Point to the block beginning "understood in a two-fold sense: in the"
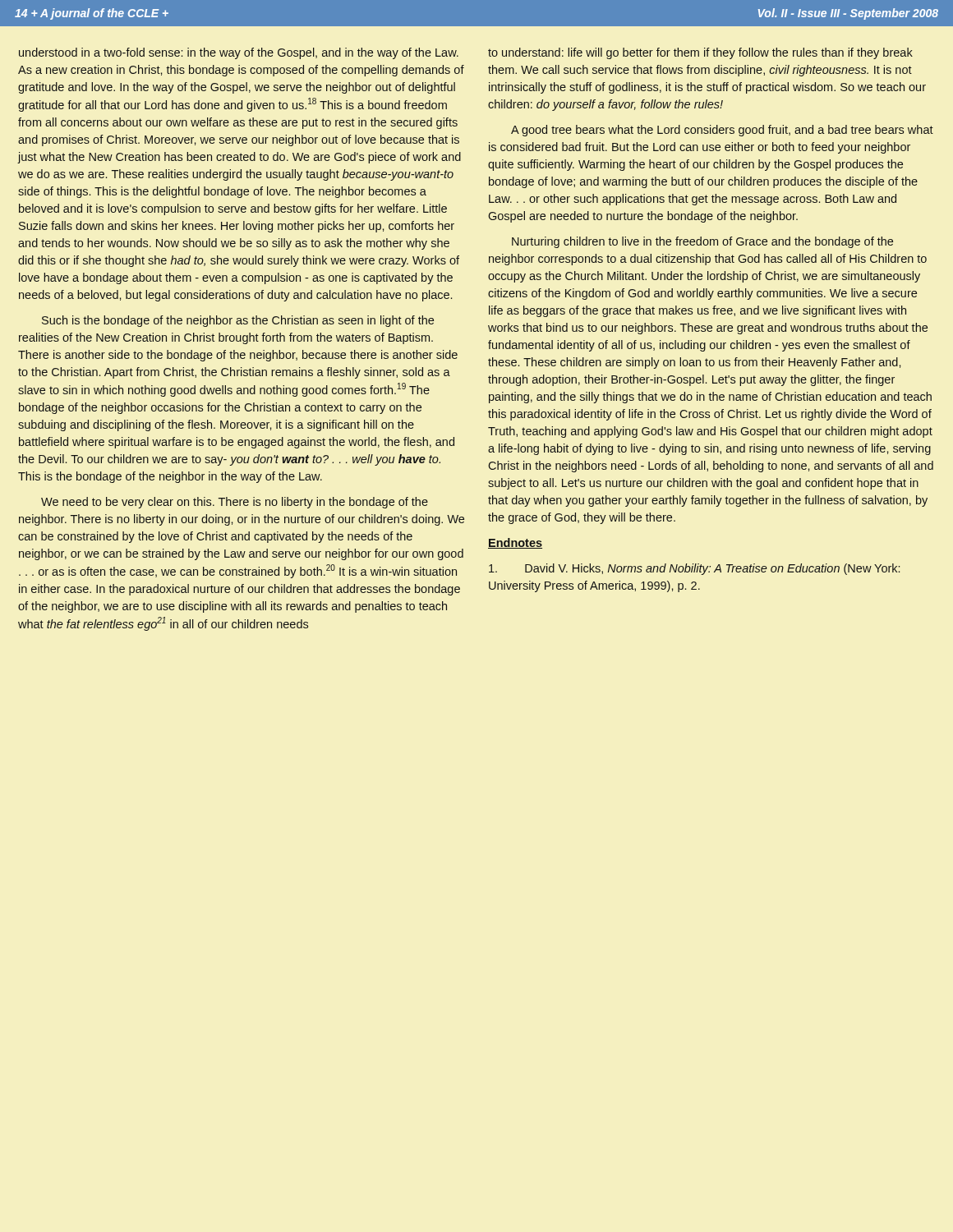The image size is (953, 1232). 242,174
